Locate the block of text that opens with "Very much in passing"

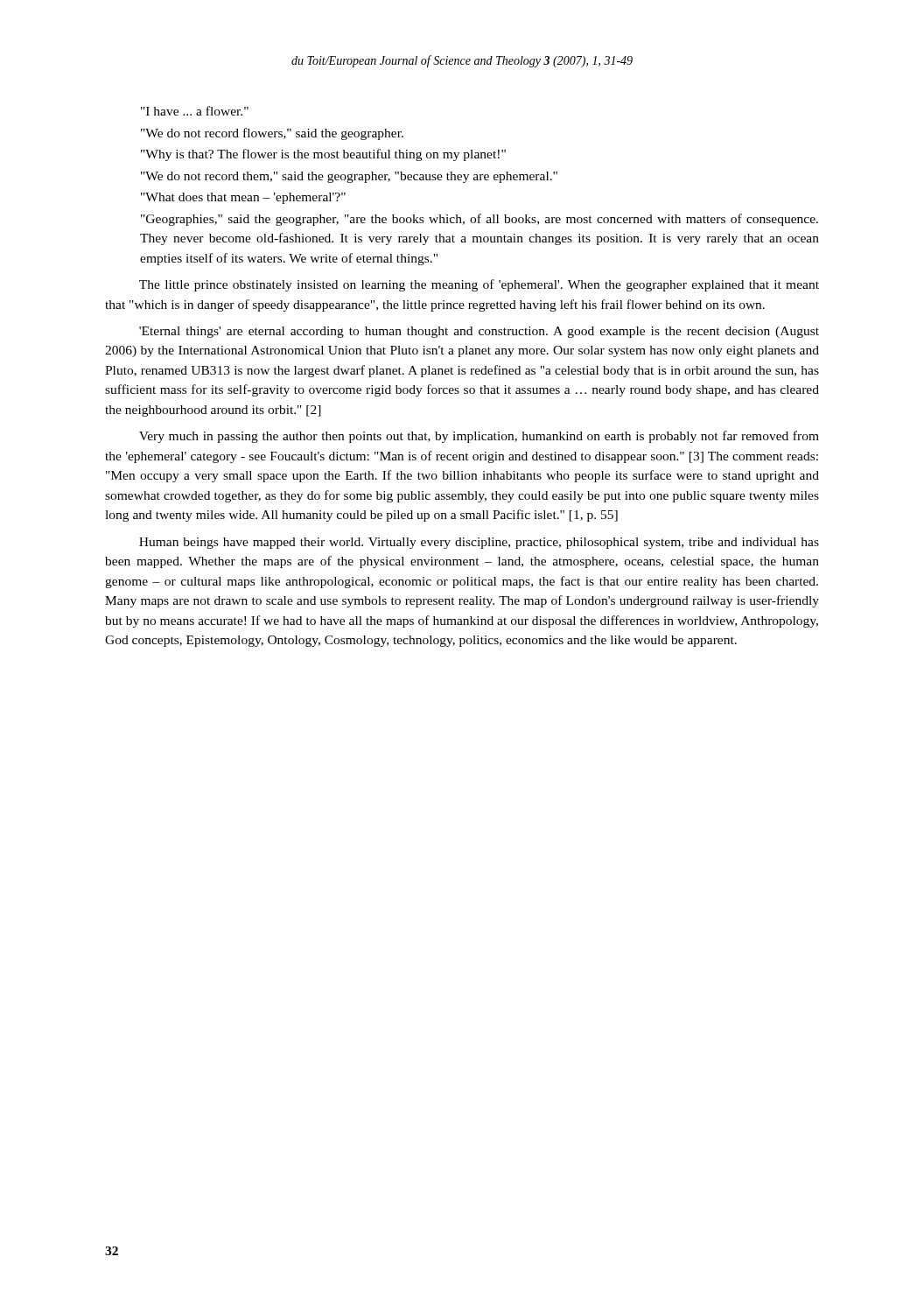pyautogui.click(x=462, y=476)
